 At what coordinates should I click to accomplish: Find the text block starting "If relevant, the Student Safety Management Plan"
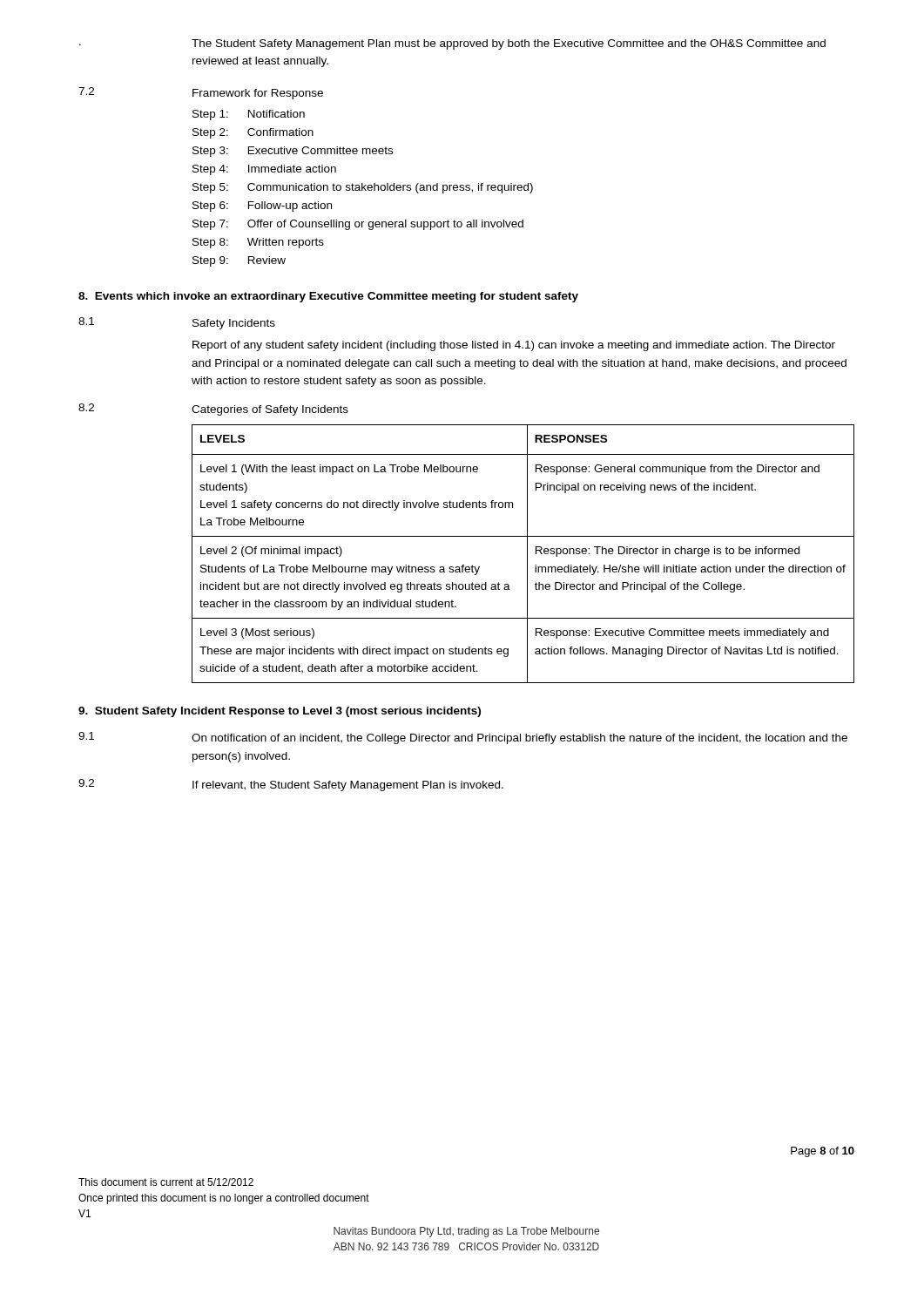[x=348, y=784]
